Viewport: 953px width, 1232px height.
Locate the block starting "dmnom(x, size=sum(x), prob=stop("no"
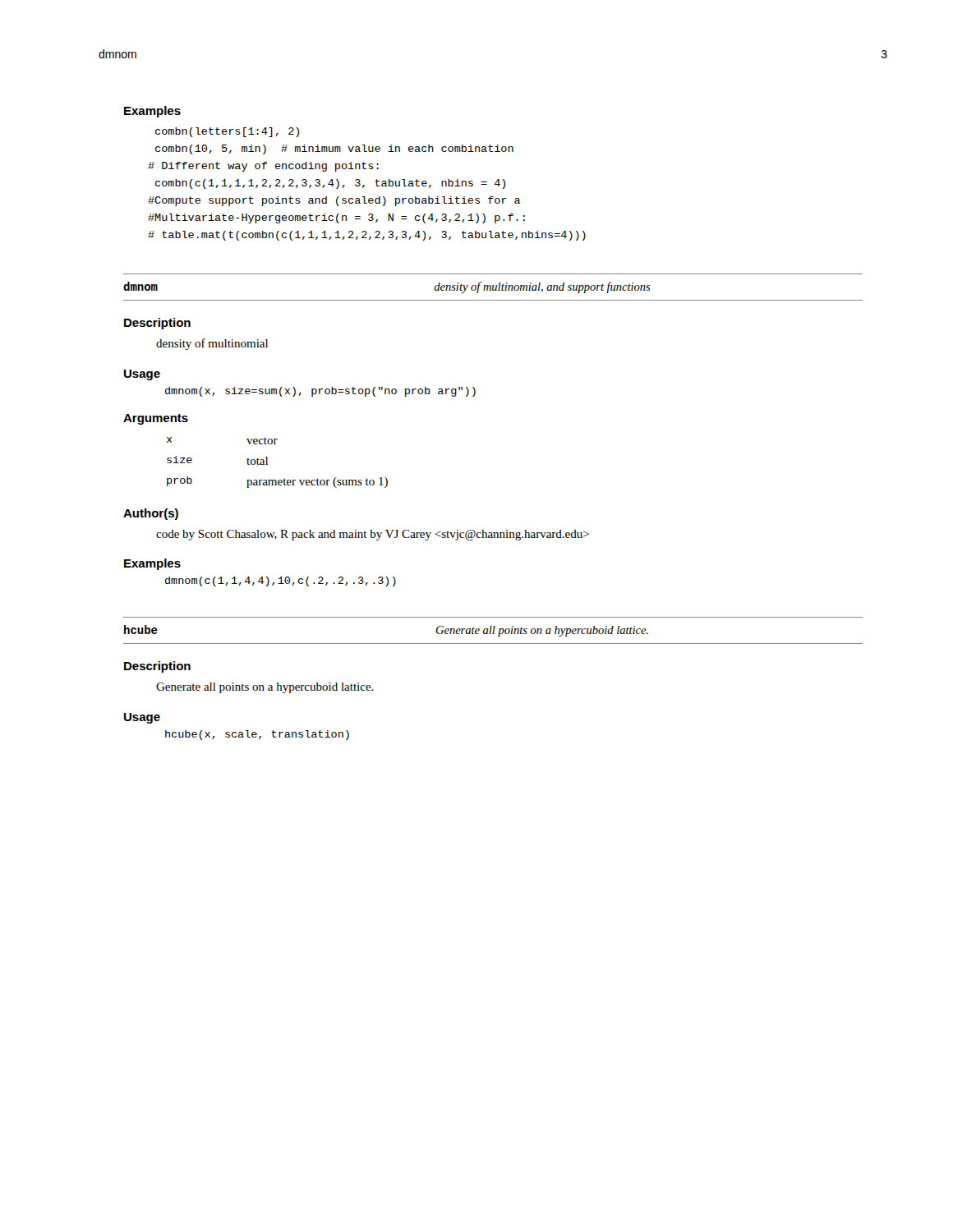(x=321, y=391)
